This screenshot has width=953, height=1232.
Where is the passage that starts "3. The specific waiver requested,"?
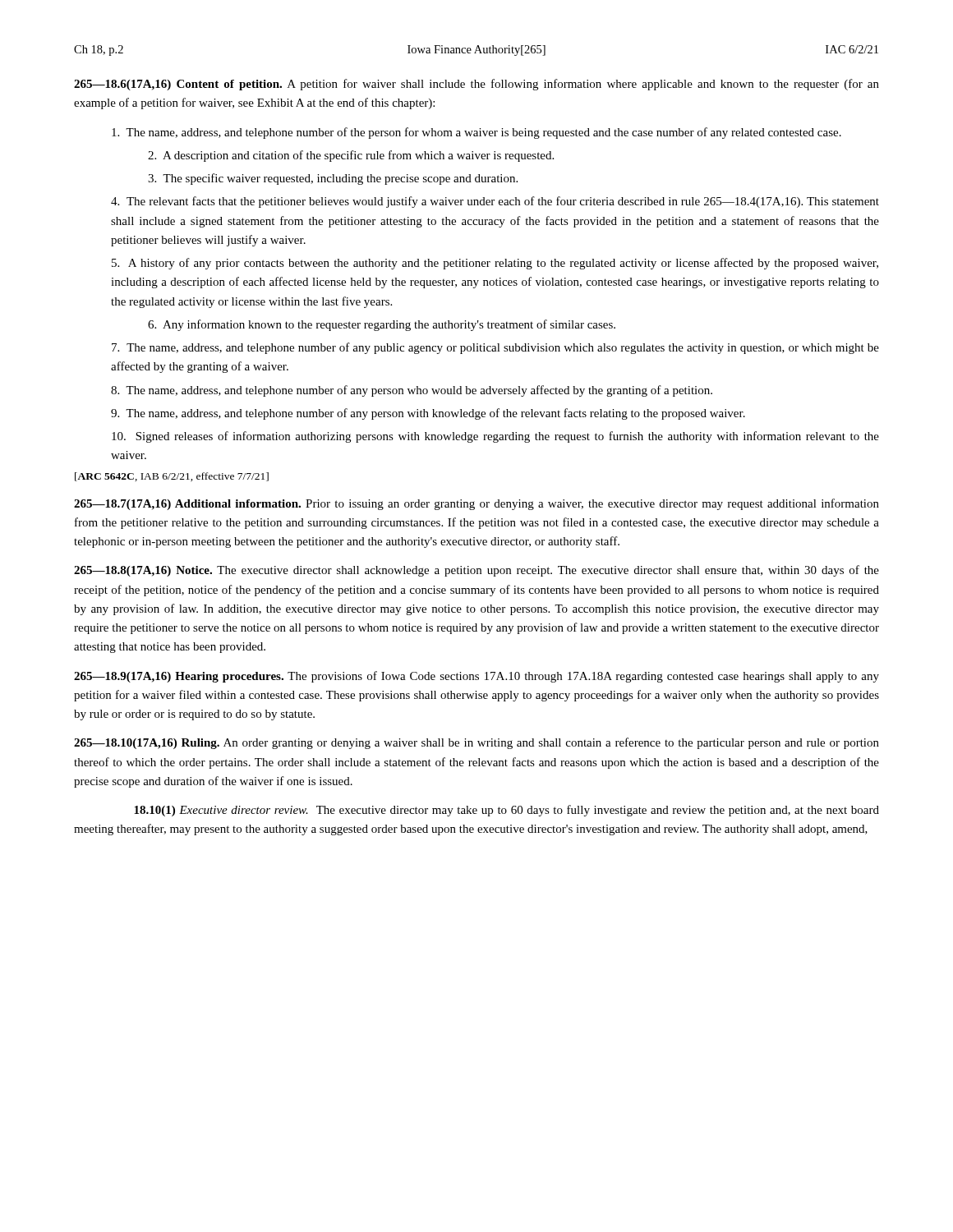(x=333, y=178)
